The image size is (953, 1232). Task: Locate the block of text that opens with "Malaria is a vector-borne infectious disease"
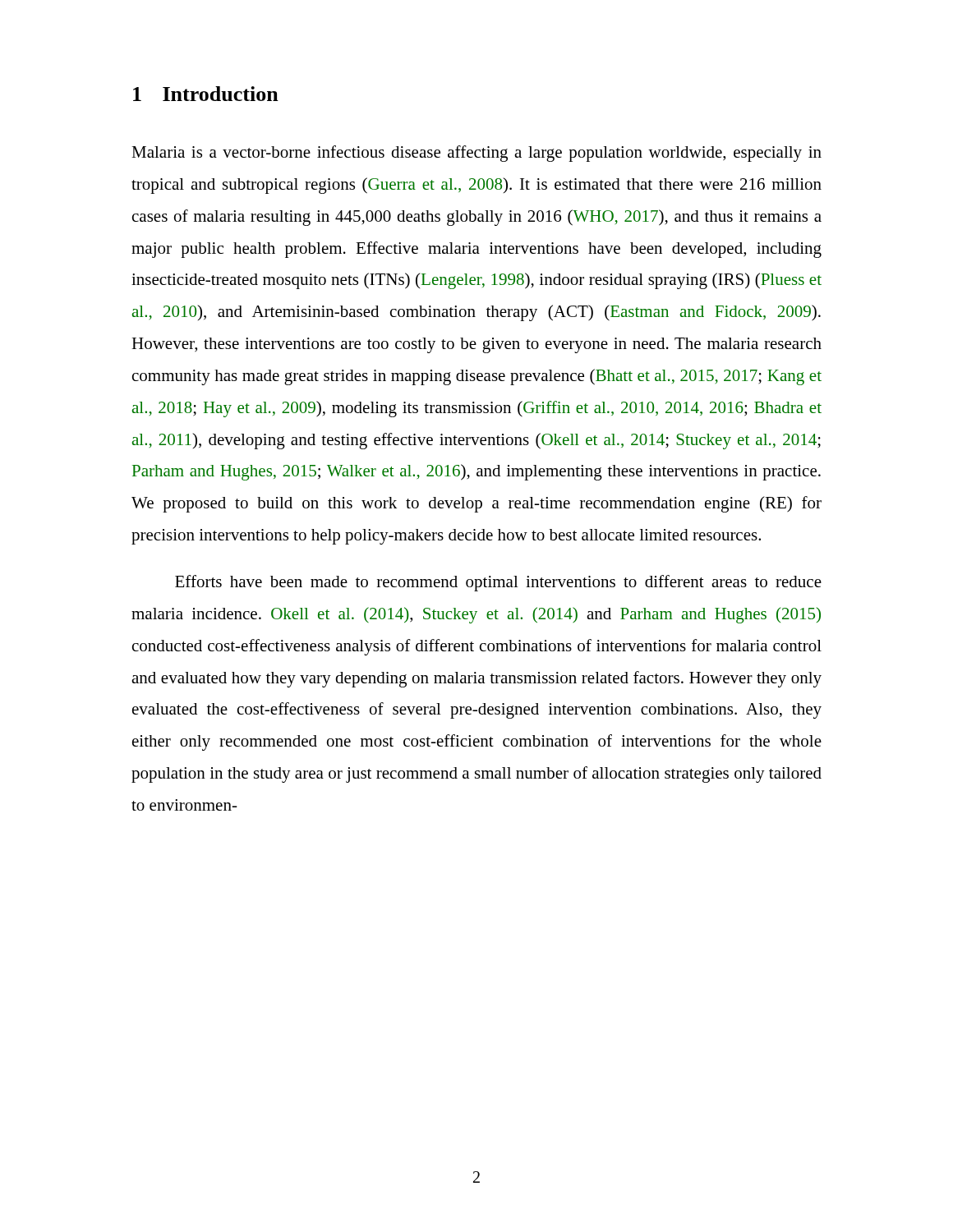[x=476, y=344]
